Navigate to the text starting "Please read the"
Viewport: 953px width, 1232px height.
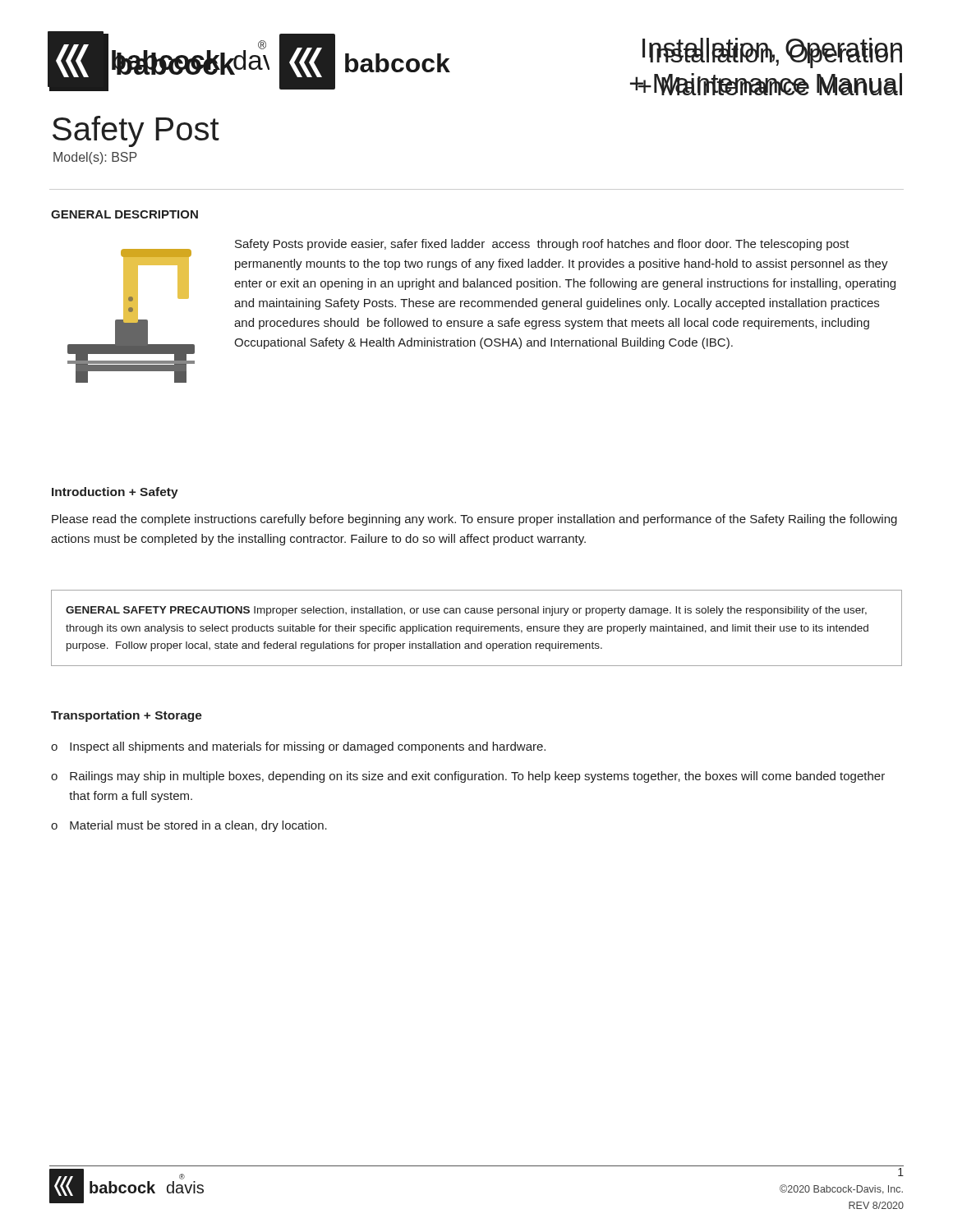point(474,529)
